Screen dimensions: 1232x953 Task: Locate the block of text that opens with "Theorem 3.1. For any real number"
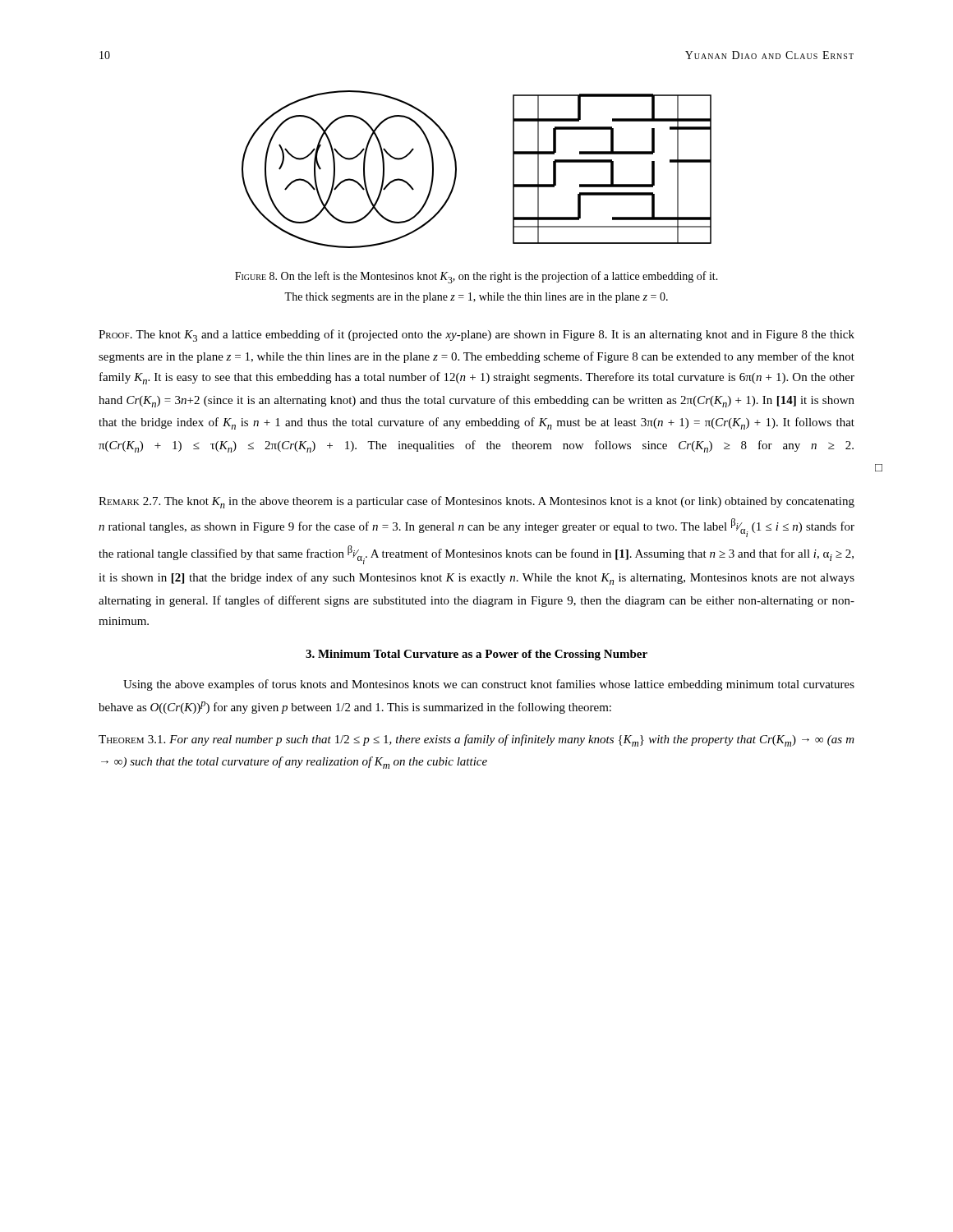tap(476, 752)
